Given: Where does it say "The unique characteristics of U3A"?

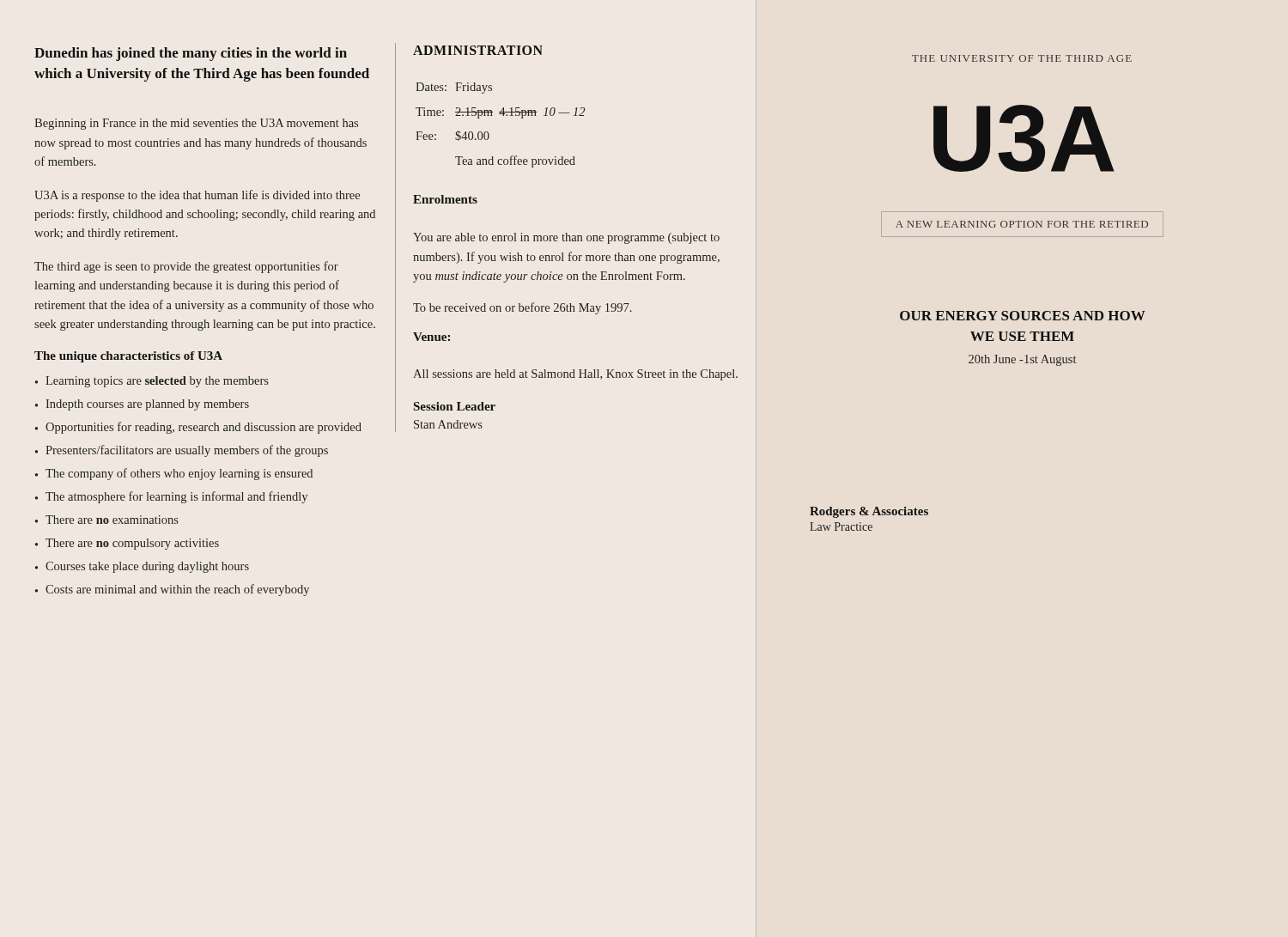Looking at the screenshot, I should click(x=128, y=356).
